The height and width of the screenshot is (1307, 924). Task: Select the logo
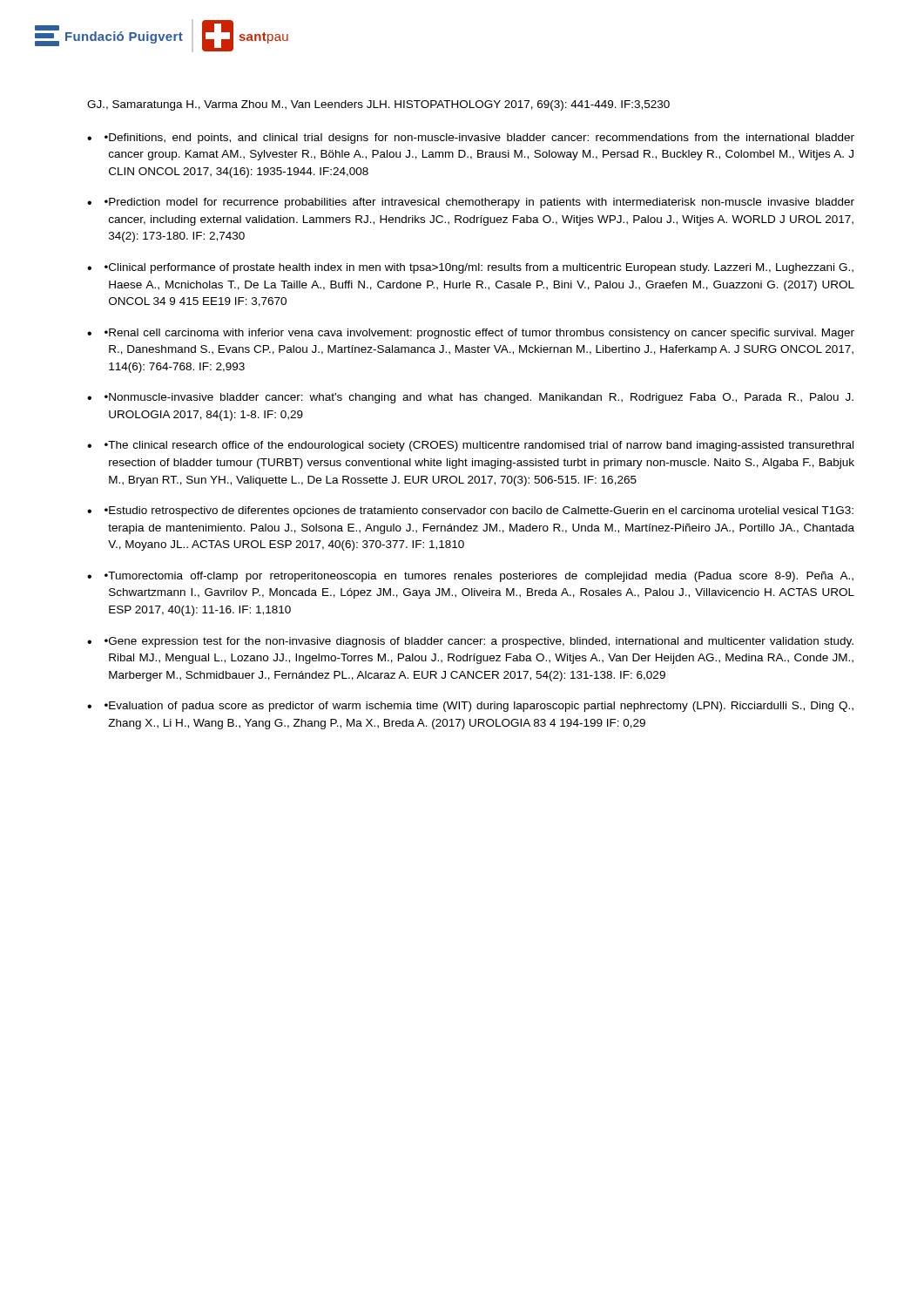162,36
